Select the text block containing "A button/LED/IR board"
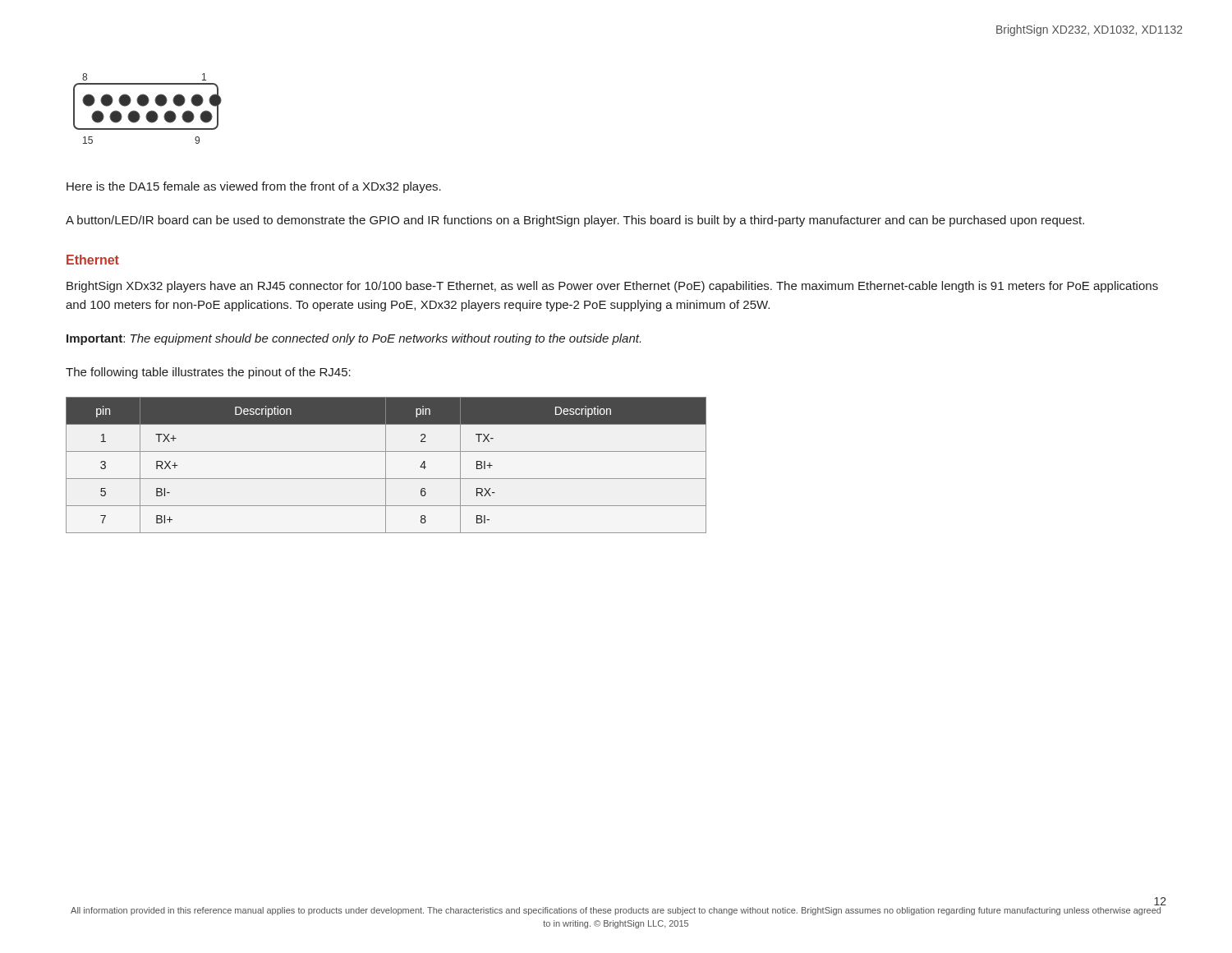Image resolution: width=1232 pixels, height=953 pixels. tap(575, 220)
